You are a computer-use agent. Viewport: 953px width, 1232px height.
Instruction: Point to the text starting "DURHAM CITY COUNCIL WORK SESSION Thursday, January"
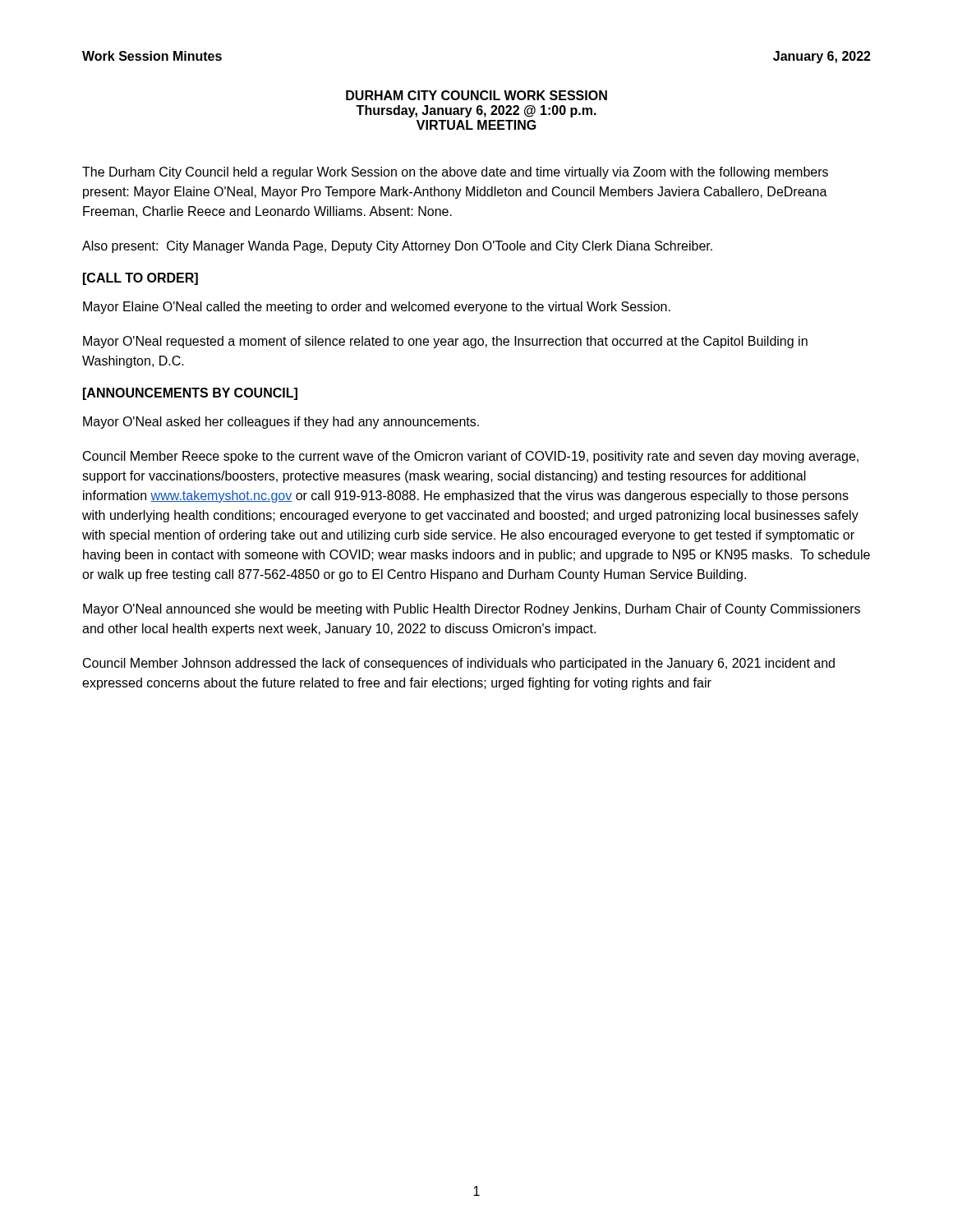[476, 111]
